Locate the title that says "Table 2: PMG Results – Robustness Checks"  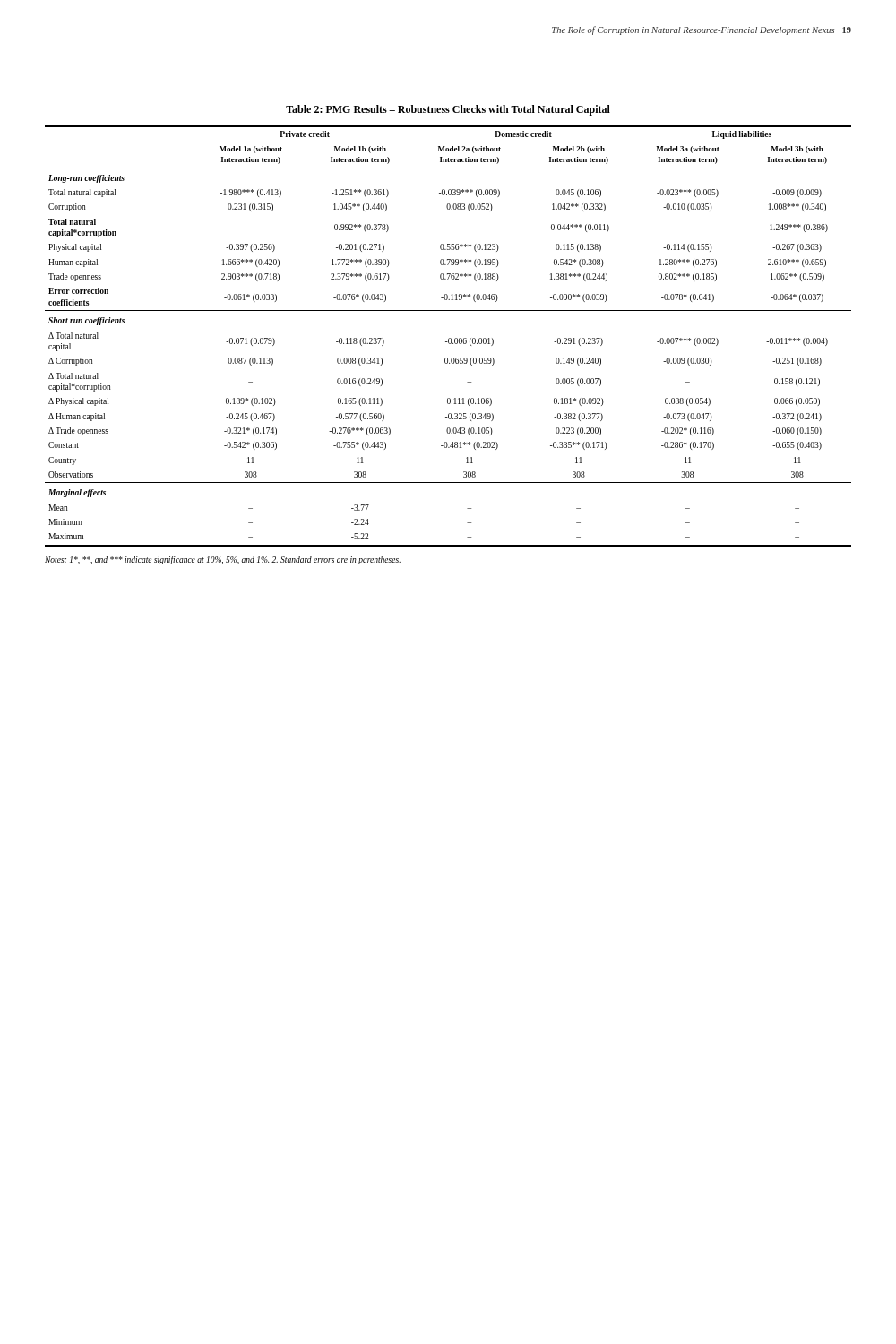pos(448,109)
